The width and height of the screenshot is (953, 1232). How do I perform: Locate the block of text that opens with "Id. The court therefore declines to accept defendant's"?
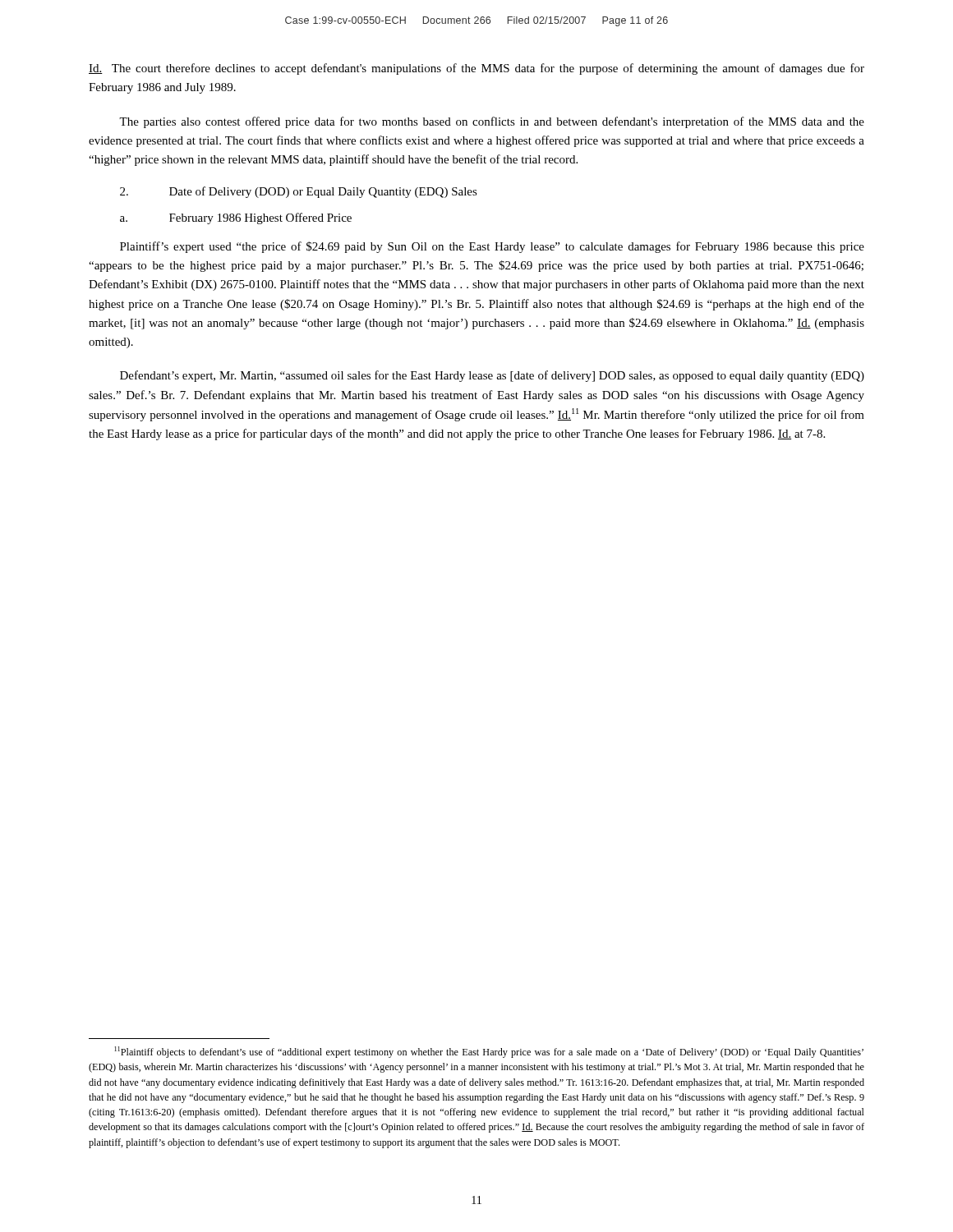[476, 78]
